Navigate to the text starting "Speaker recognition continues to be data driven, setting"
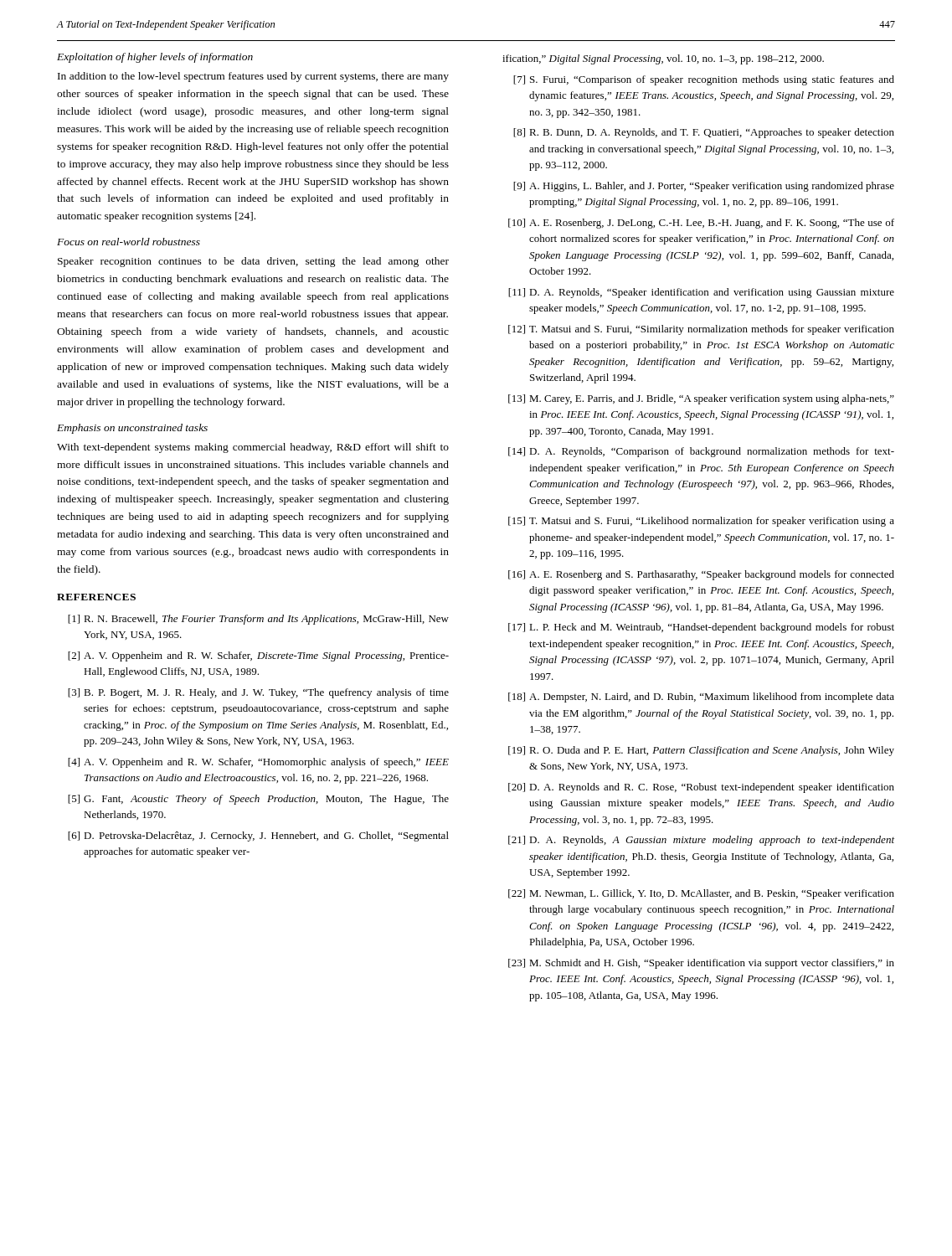The image size is (952, 1256). click(x=253, y=332)
